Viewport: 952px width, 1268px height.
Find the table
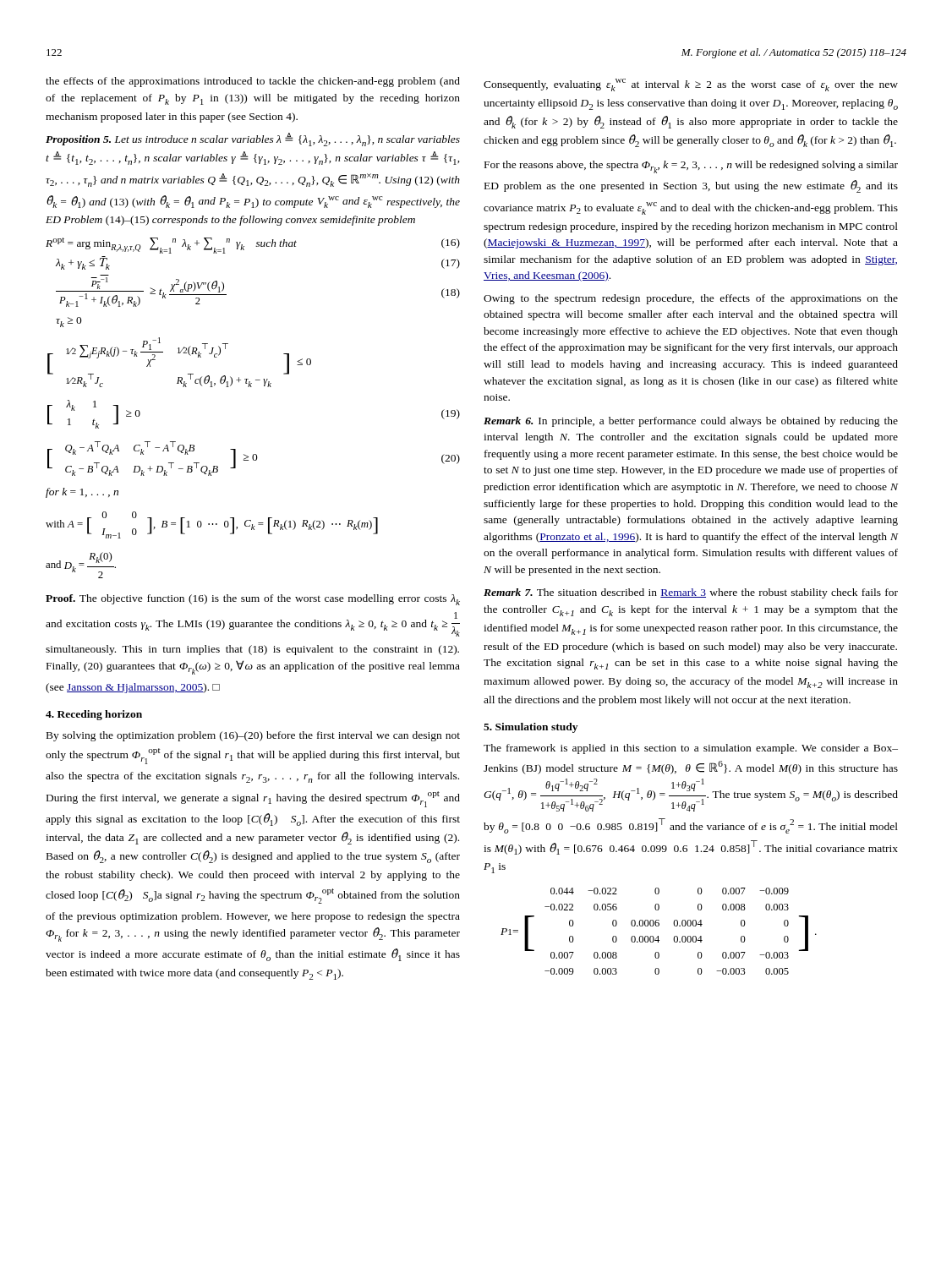coord(699,932)
